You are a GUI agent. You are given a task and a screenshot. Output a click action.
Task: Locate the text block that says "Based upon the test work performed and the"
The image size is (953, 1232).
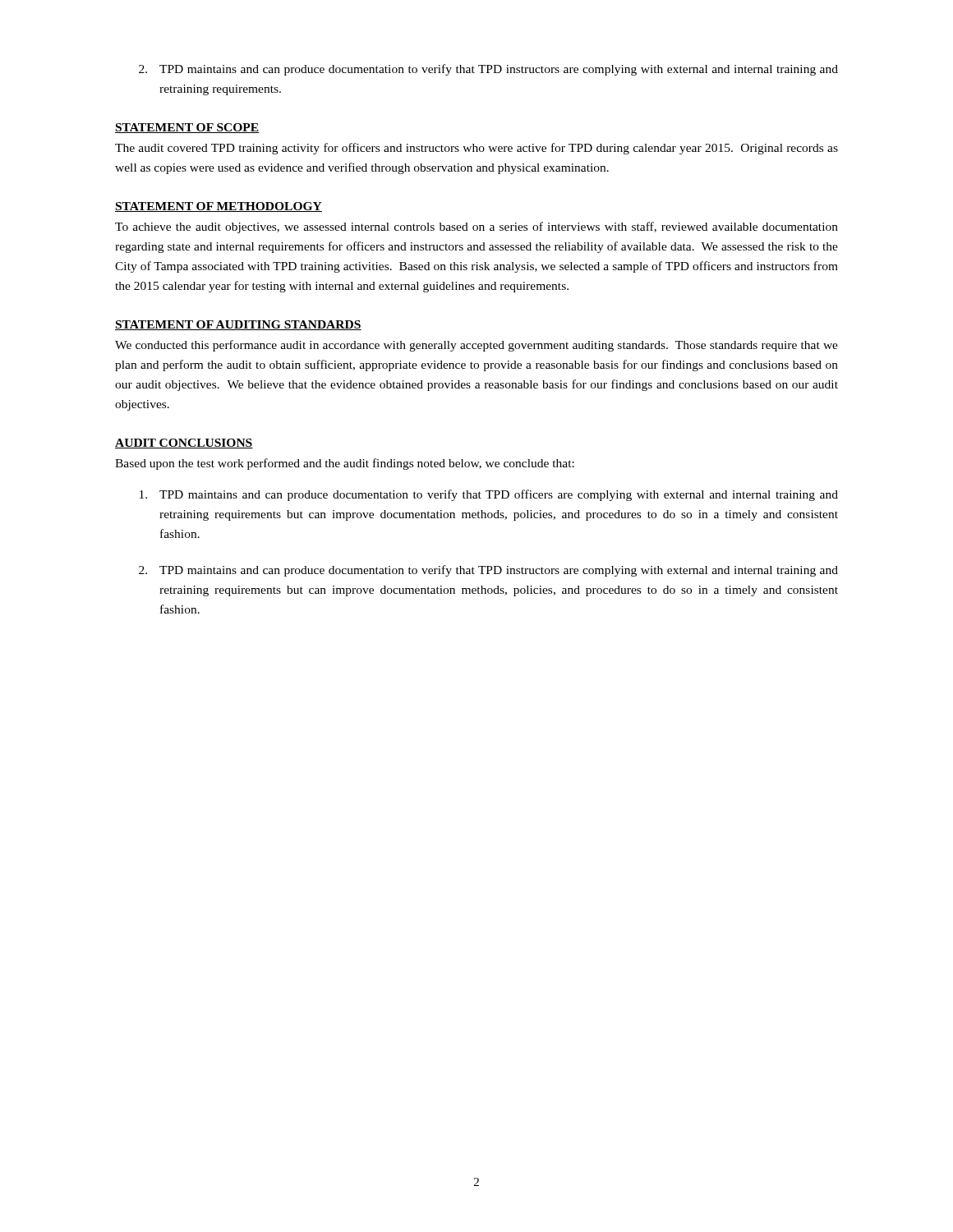tap(345, 463)
